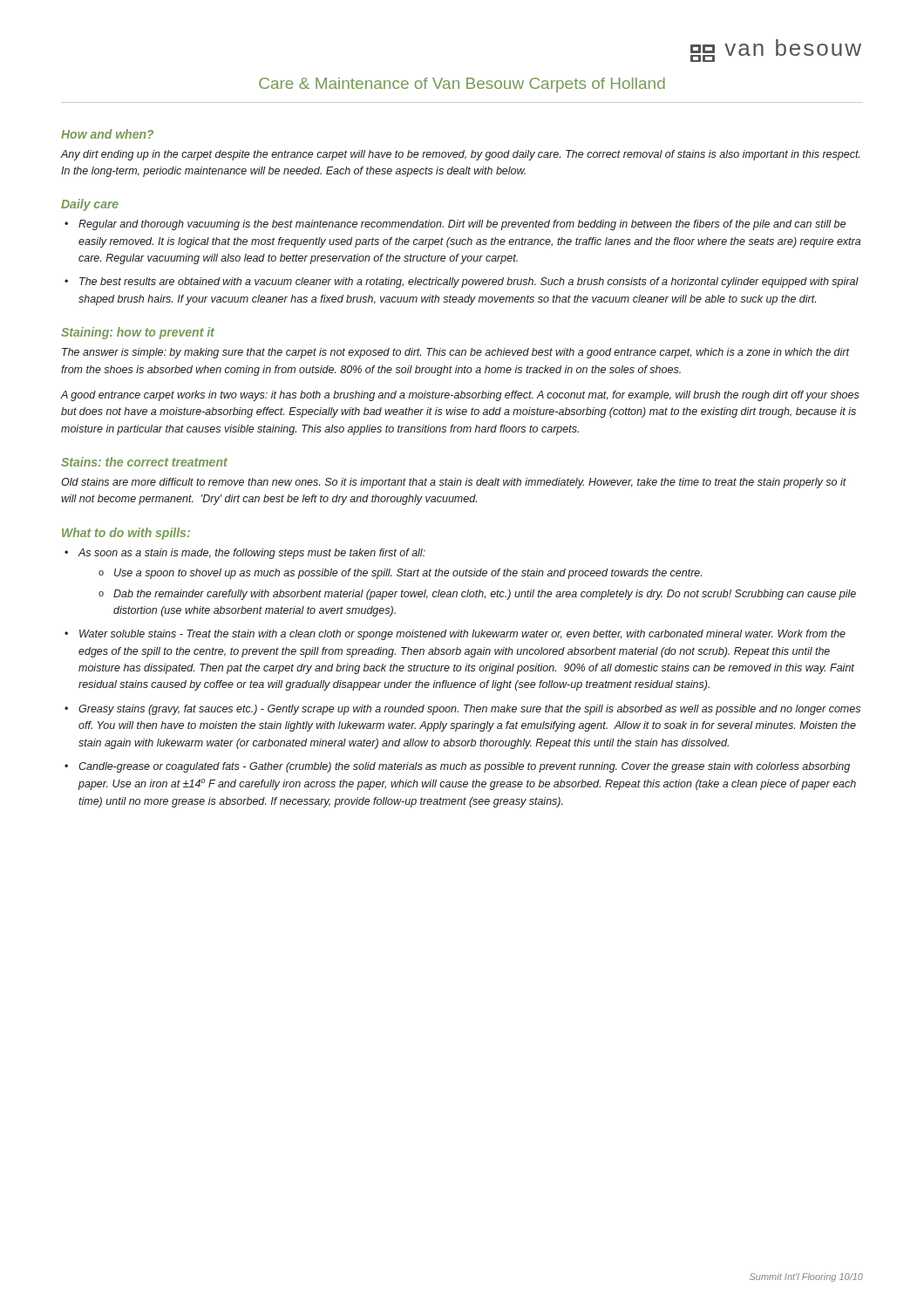The image size is (924, 1308).
Task: Locate the block of text that opens with "The best results are obtained with"
Action: tap(468, 291)
